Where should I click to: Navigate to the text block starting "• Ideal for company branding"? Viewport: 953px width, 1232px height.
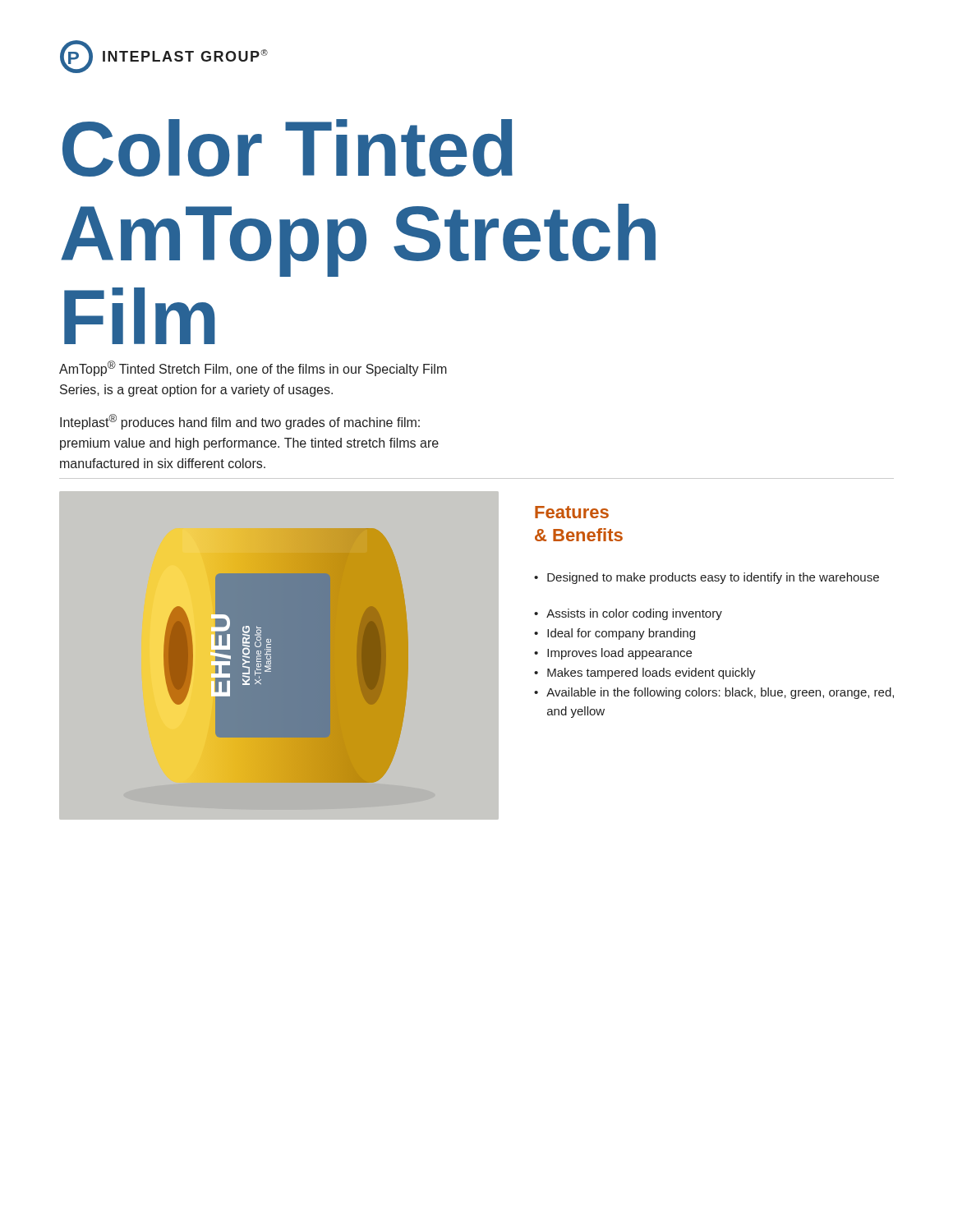pyautogui.click(x=615, y=633)
